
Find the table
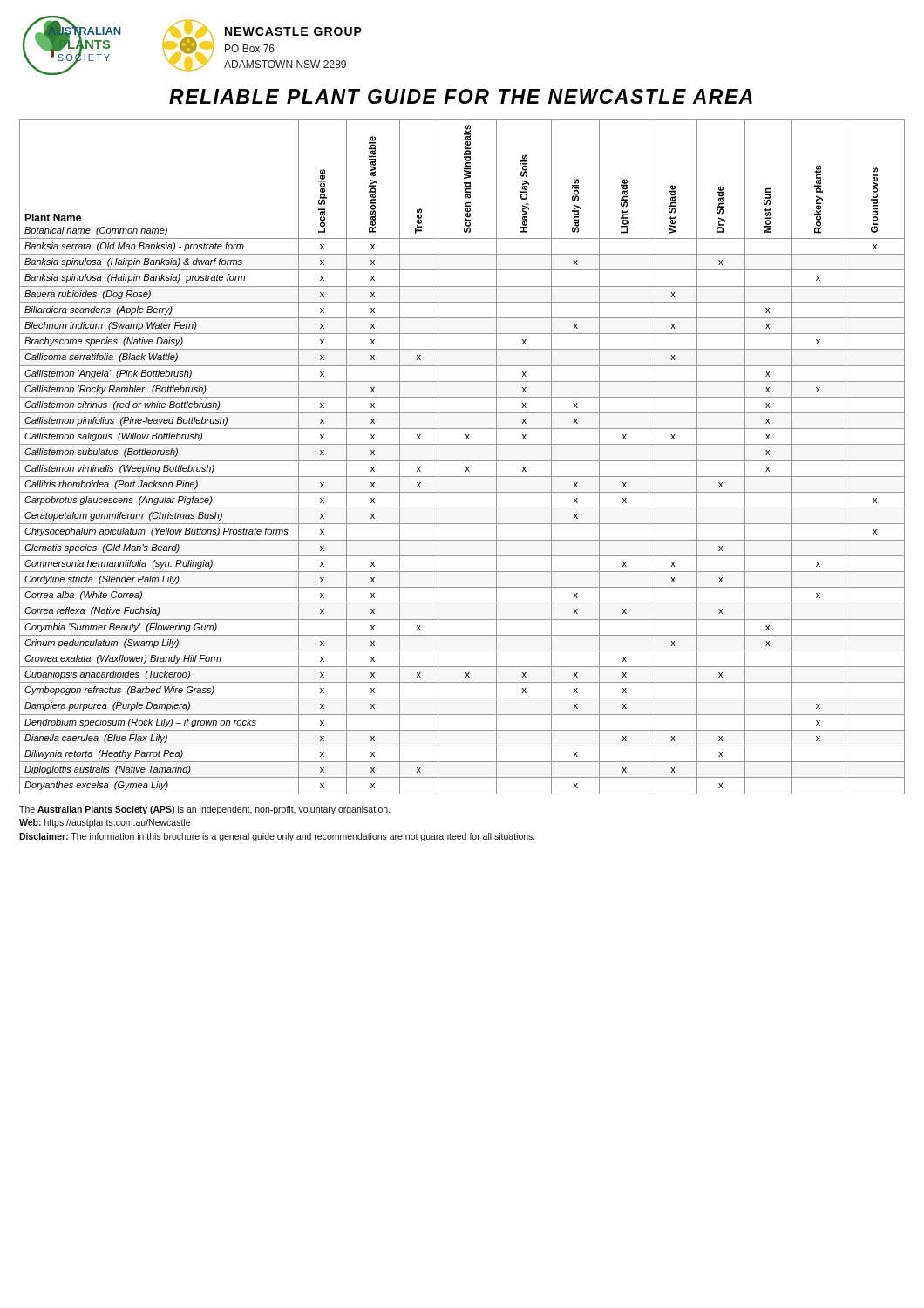(x=462, y=457)
